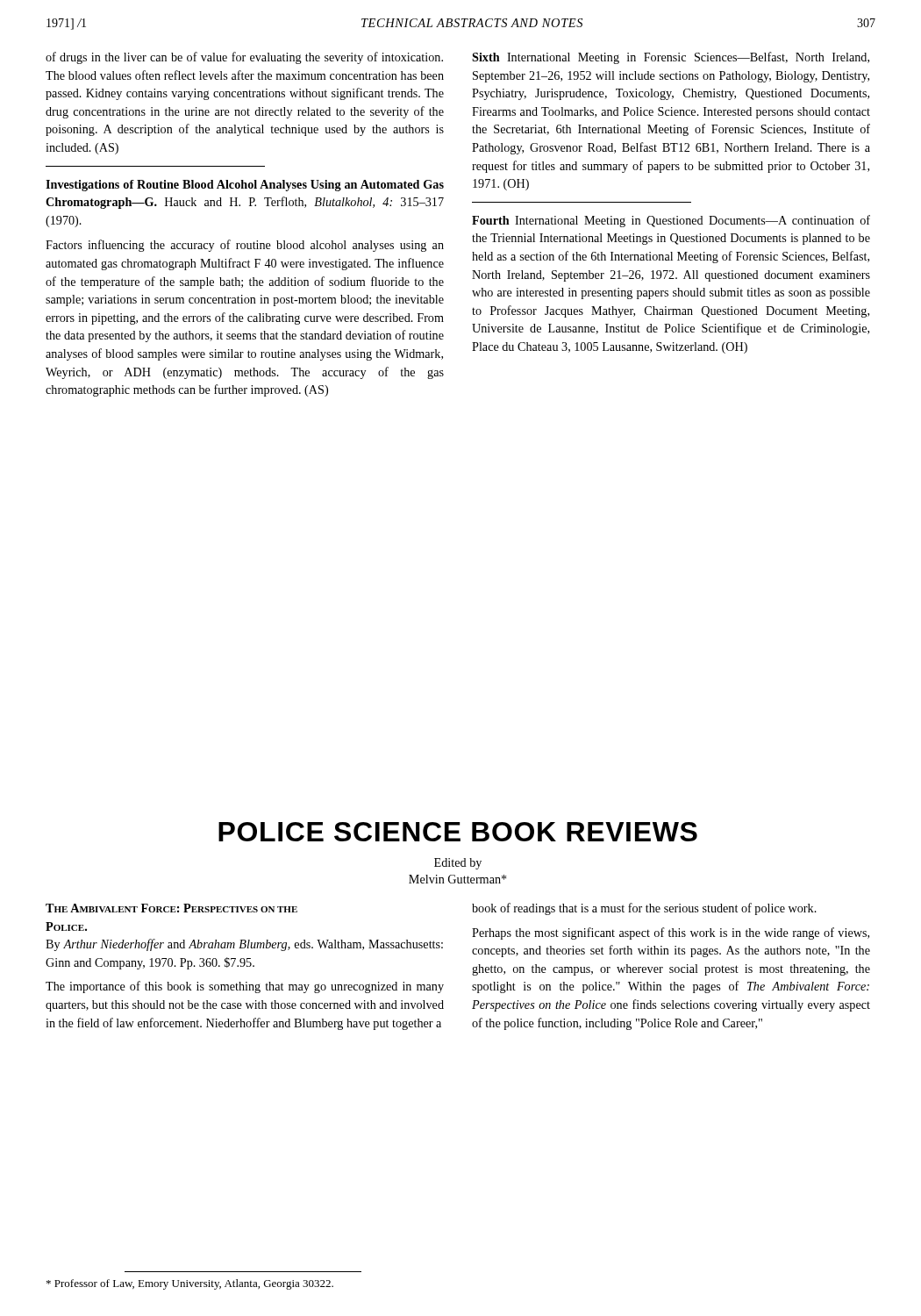Find the text block containing "THE AMBIVALENT FORCE:"
This screenshot has width=921, height=1316.
pyautogui.click(x=245, y=966)
